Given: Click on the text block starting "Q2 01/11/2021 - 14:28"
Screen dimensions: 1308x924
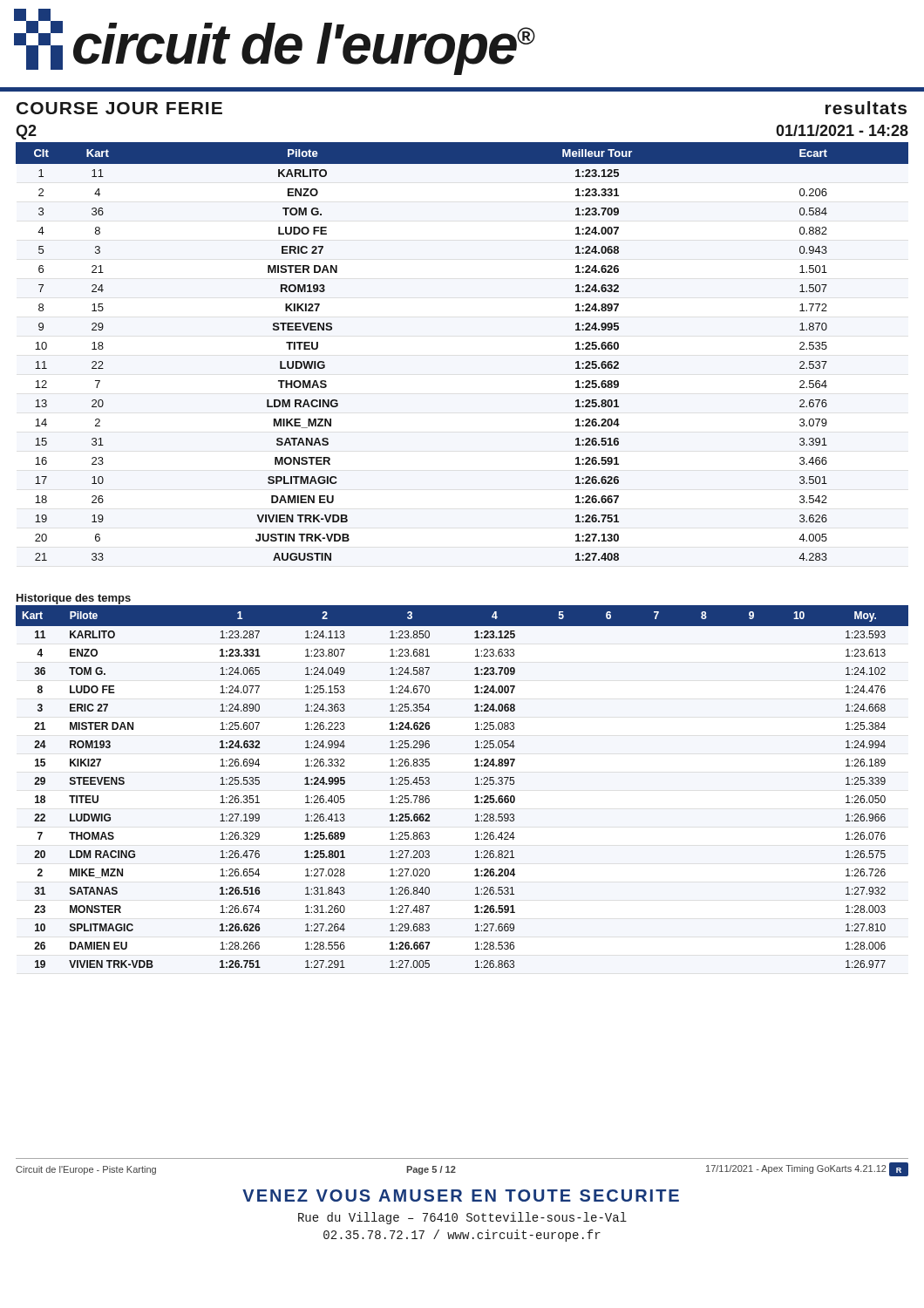Looking at the screenshot, I should 462,131.
